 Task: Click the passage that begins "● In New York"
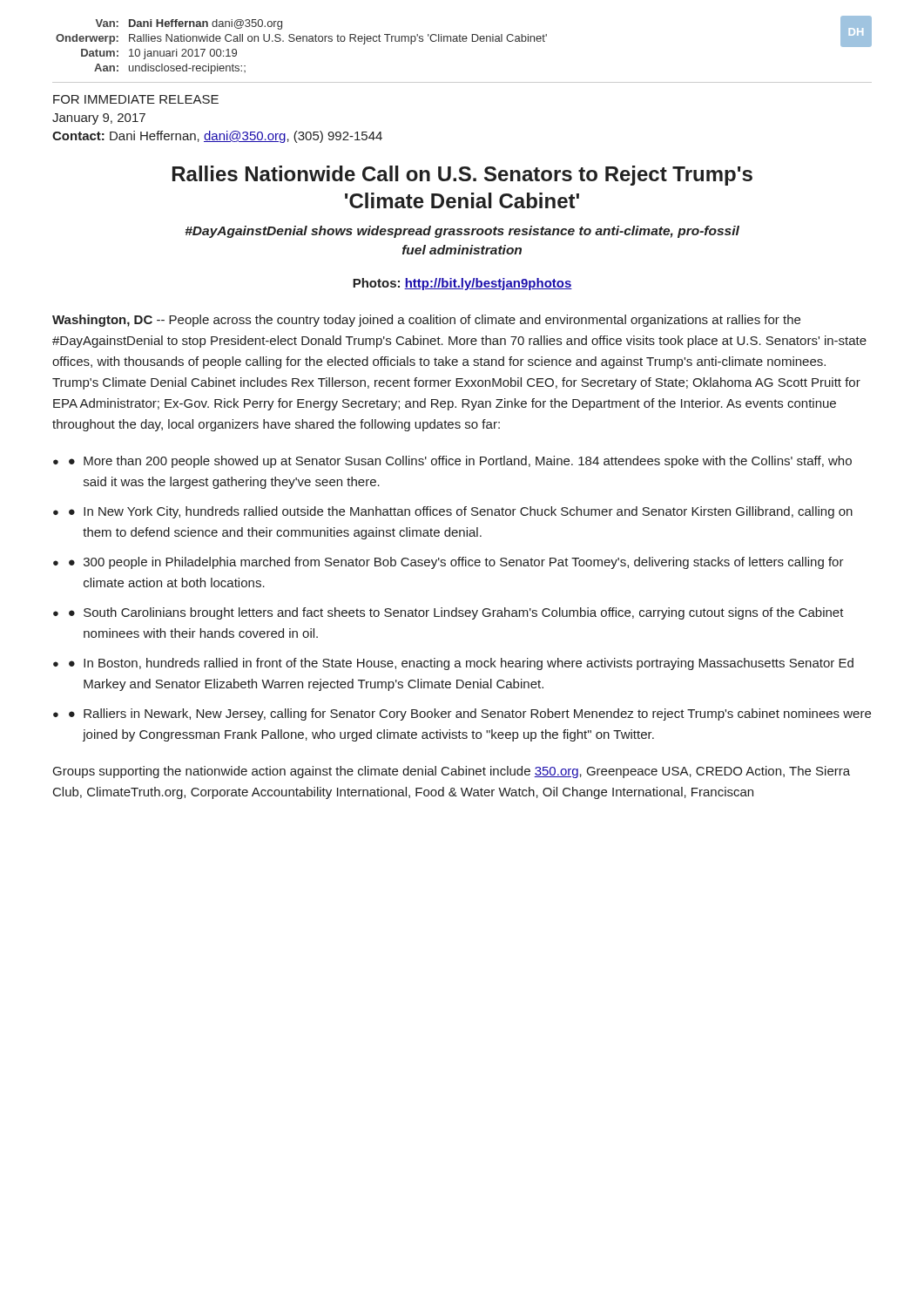pyautogui.click(x=470, y=522)
